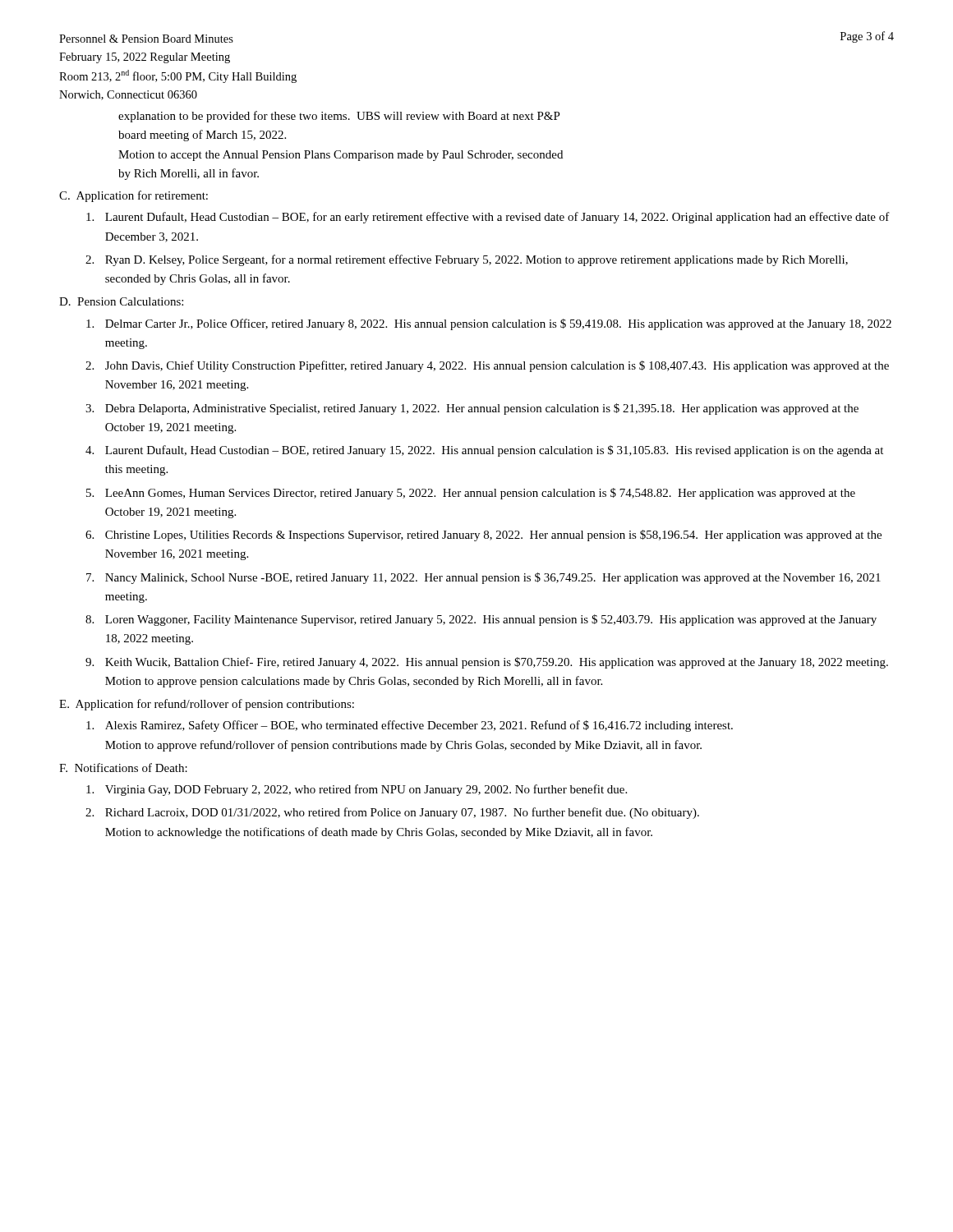
Task: Point to the block beginning "Laurent Dufault, Head Custodian – BOE, for"
Action: [x=489, y=227]
